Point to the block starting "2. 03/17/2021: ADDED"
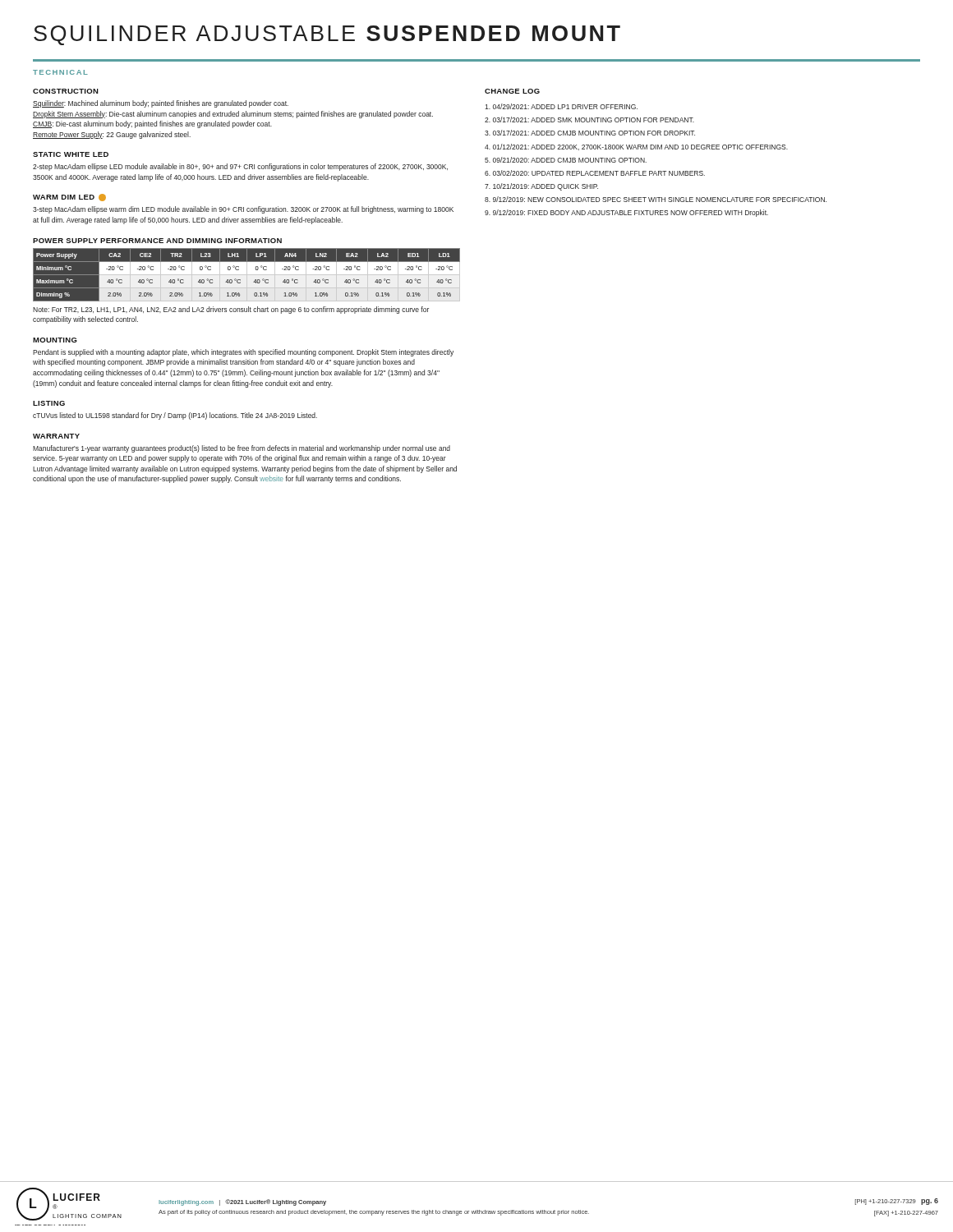 click(589, 120)
